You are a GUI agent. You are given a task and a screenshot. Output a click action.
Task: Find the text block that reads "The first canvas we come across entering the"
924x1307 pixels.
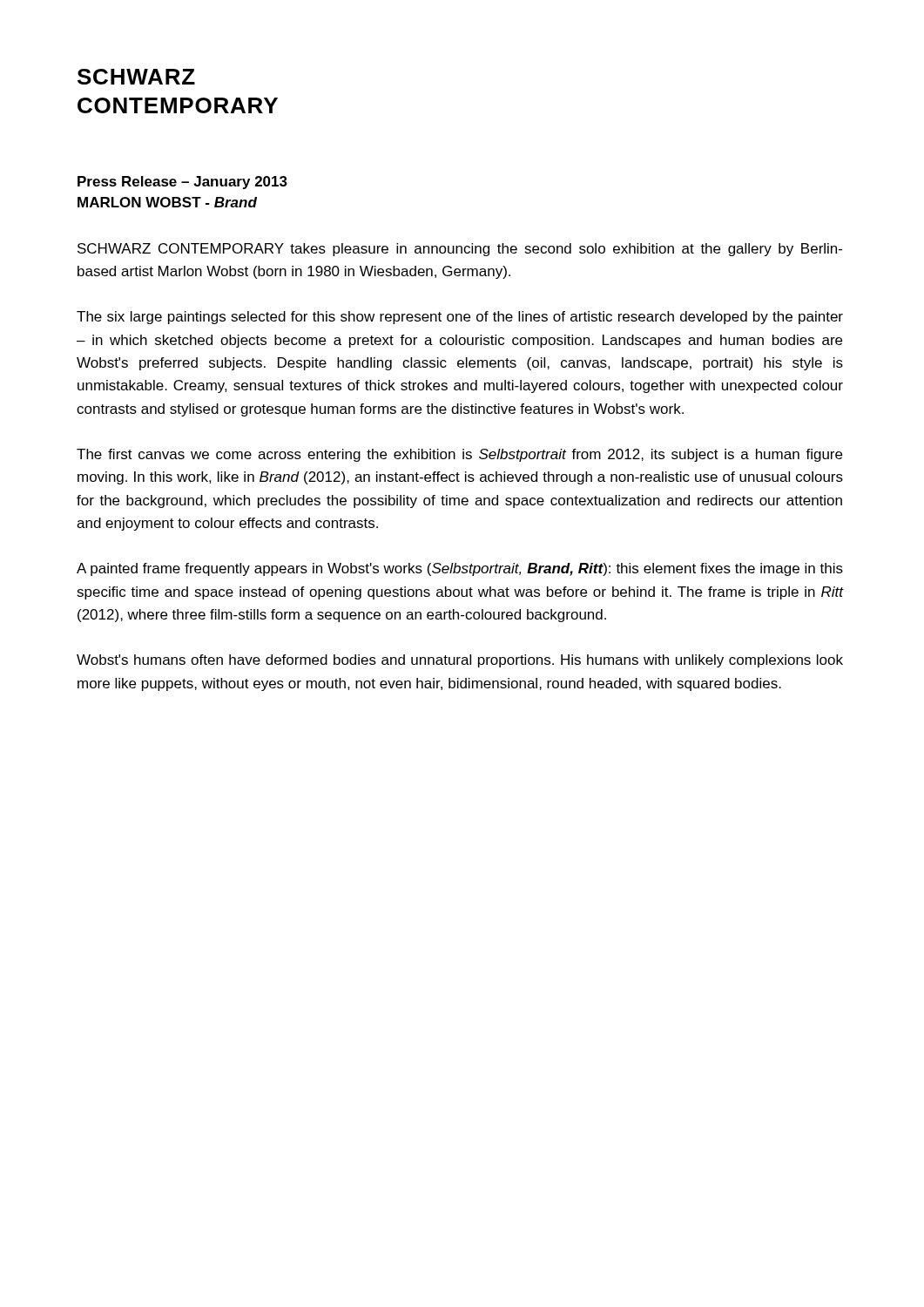coord(460,489)
